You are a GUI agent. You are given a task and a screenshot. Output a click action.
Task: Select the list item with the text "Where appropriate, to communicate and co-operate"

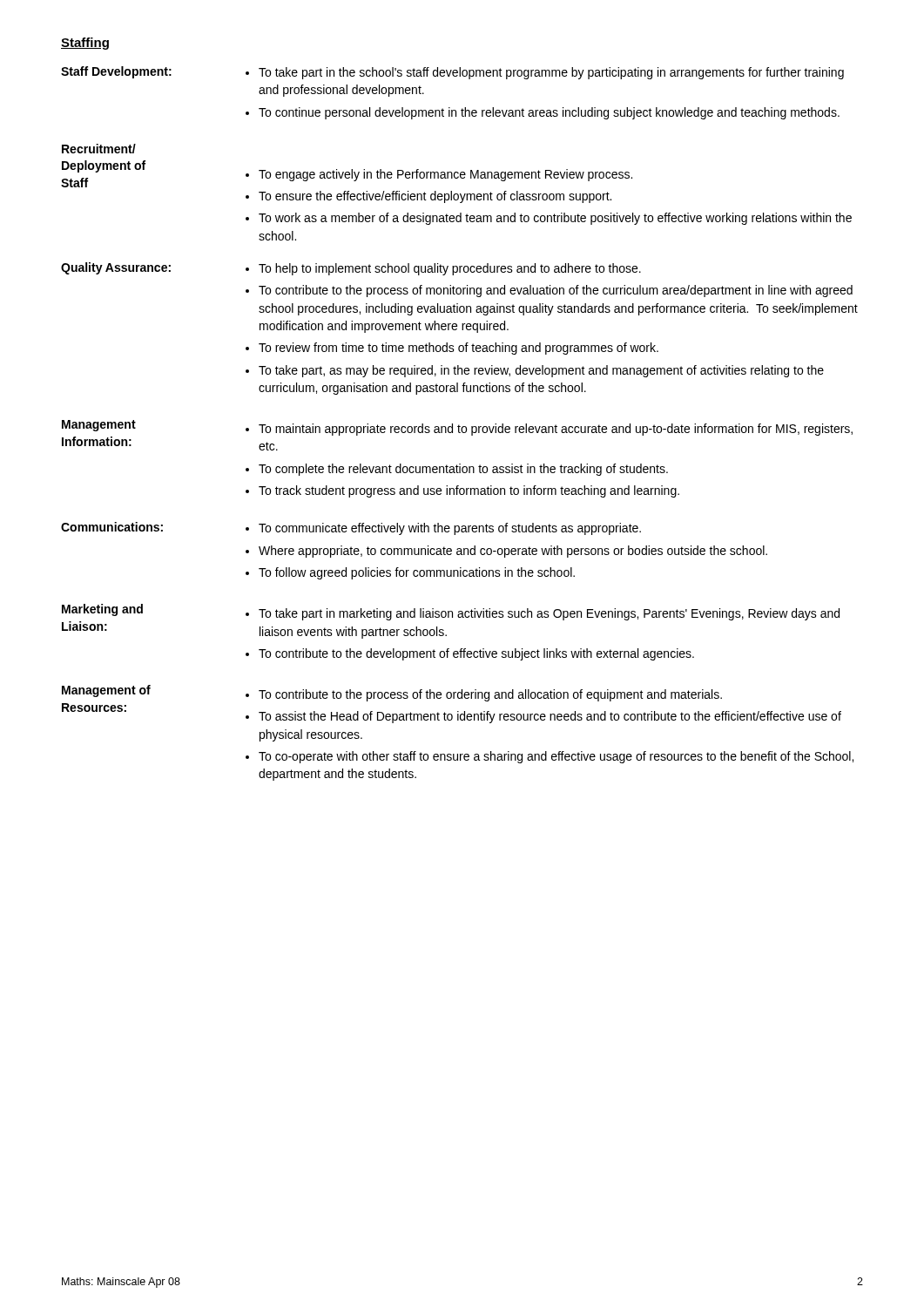(x=513, y=550)
